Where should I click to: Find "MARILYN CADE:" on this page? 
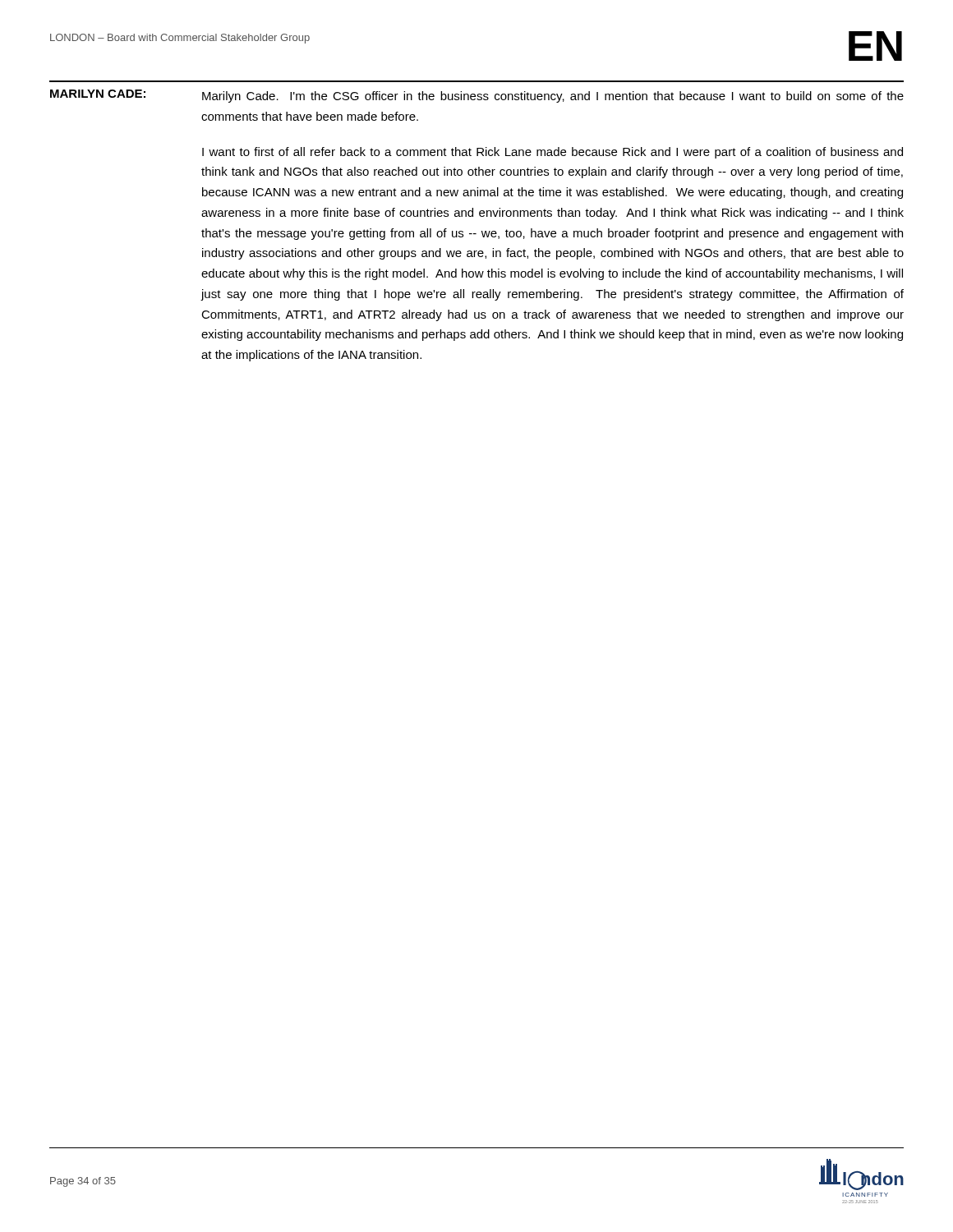pyautogui.click(x=98, y=93)
